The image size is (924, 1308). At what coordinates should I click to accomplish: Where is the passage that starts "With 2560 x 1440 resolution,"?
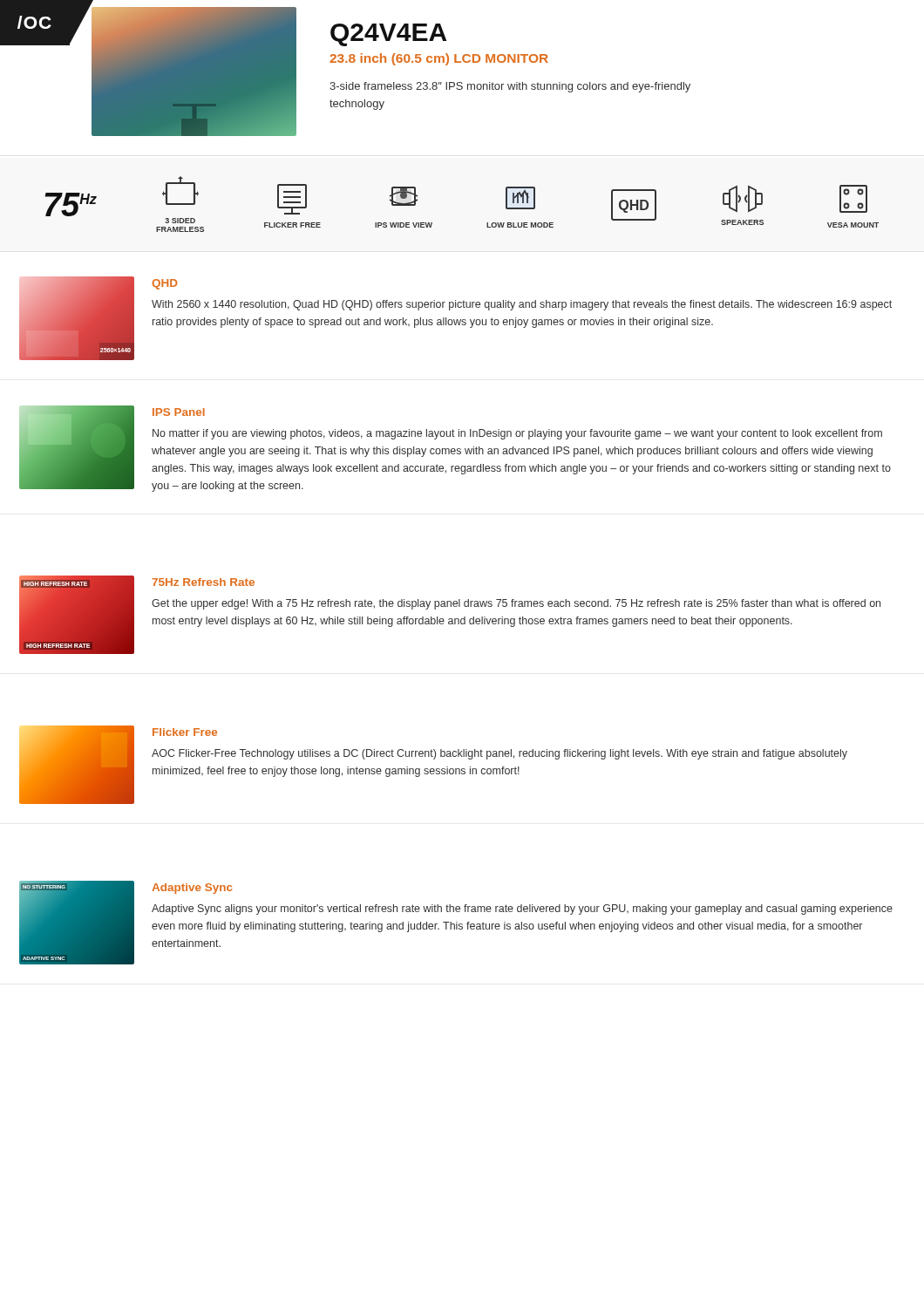click(522, 313)
